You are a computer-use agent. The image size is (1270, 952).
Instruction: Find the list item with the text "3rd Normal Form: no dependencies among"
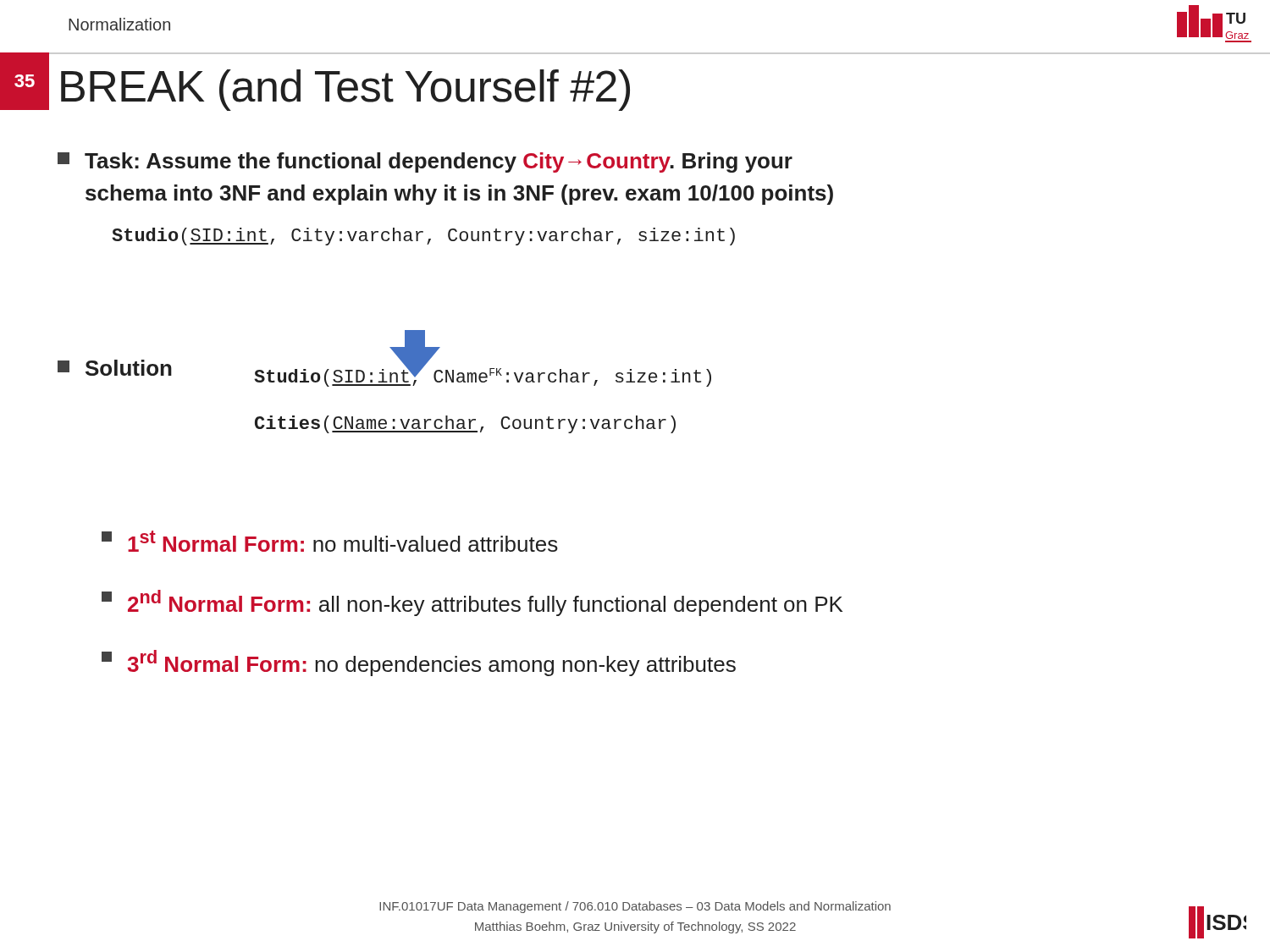pyautogui.click(x=419, y=662)
